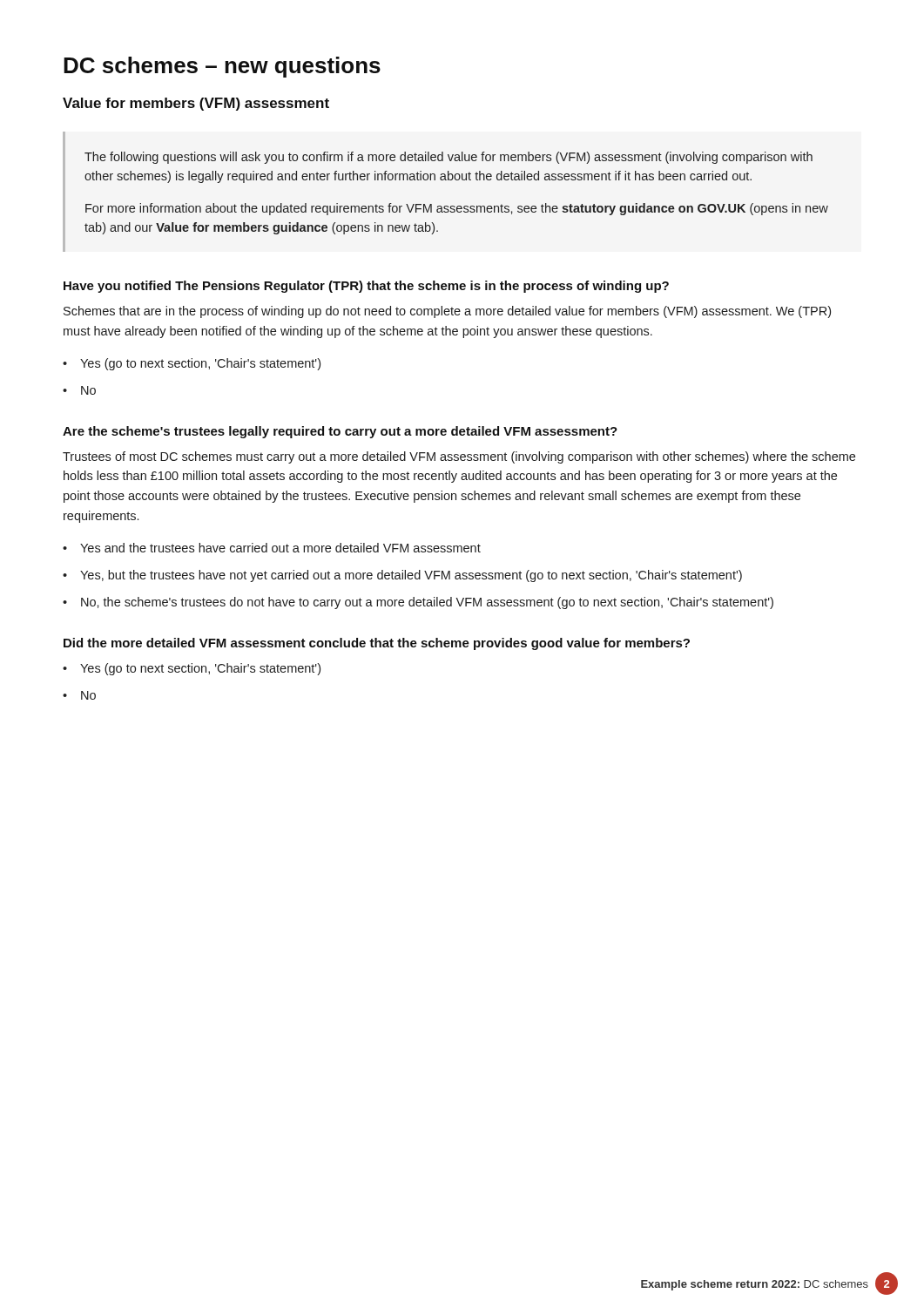Find the list item with the text "Yes and the trustees"

pyautogui.click(x=280, y=548)
